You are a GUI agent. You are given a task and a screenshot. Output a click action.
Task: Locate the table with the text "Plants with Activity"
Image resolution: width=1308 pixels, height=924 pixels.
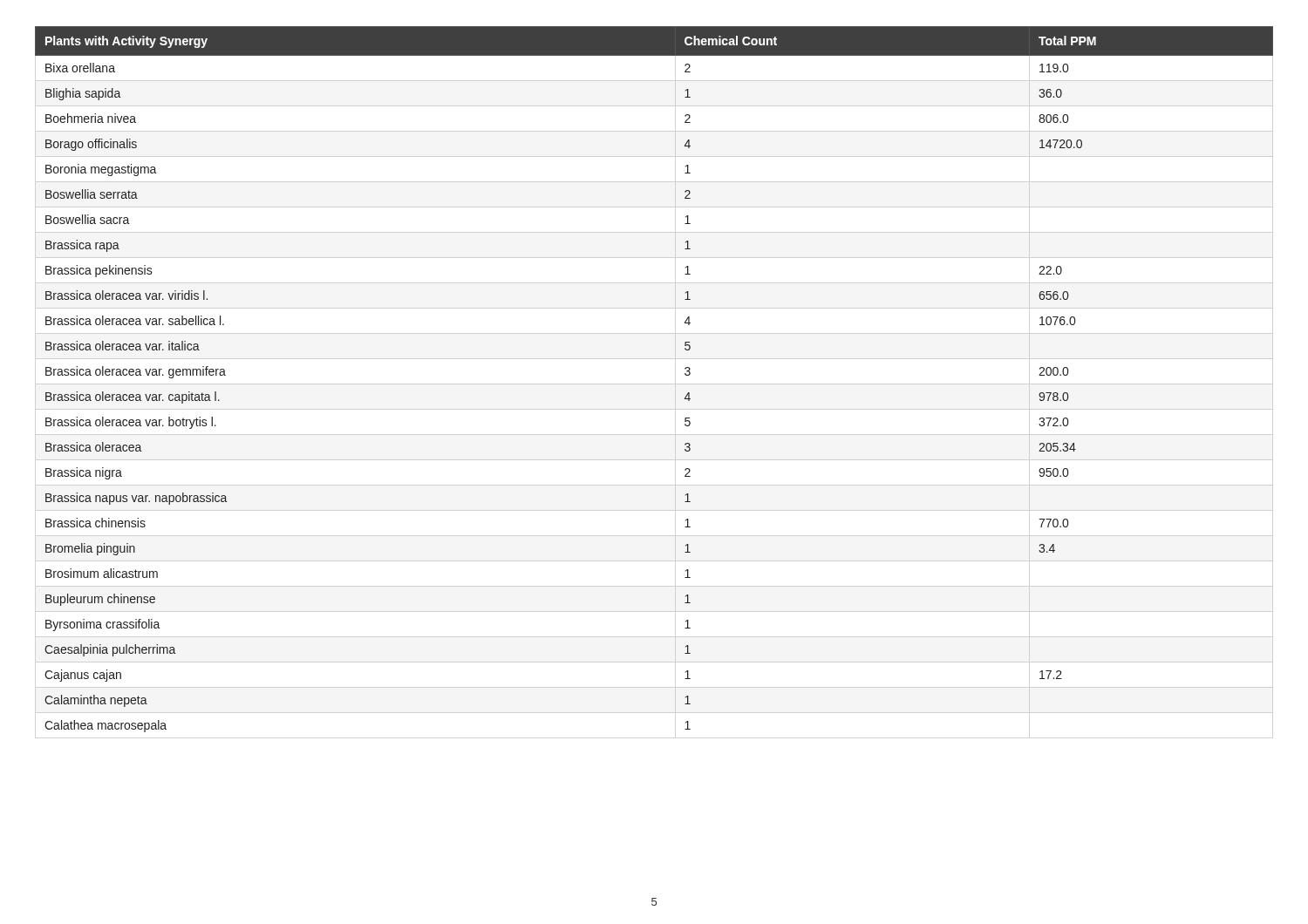(654, 382)
